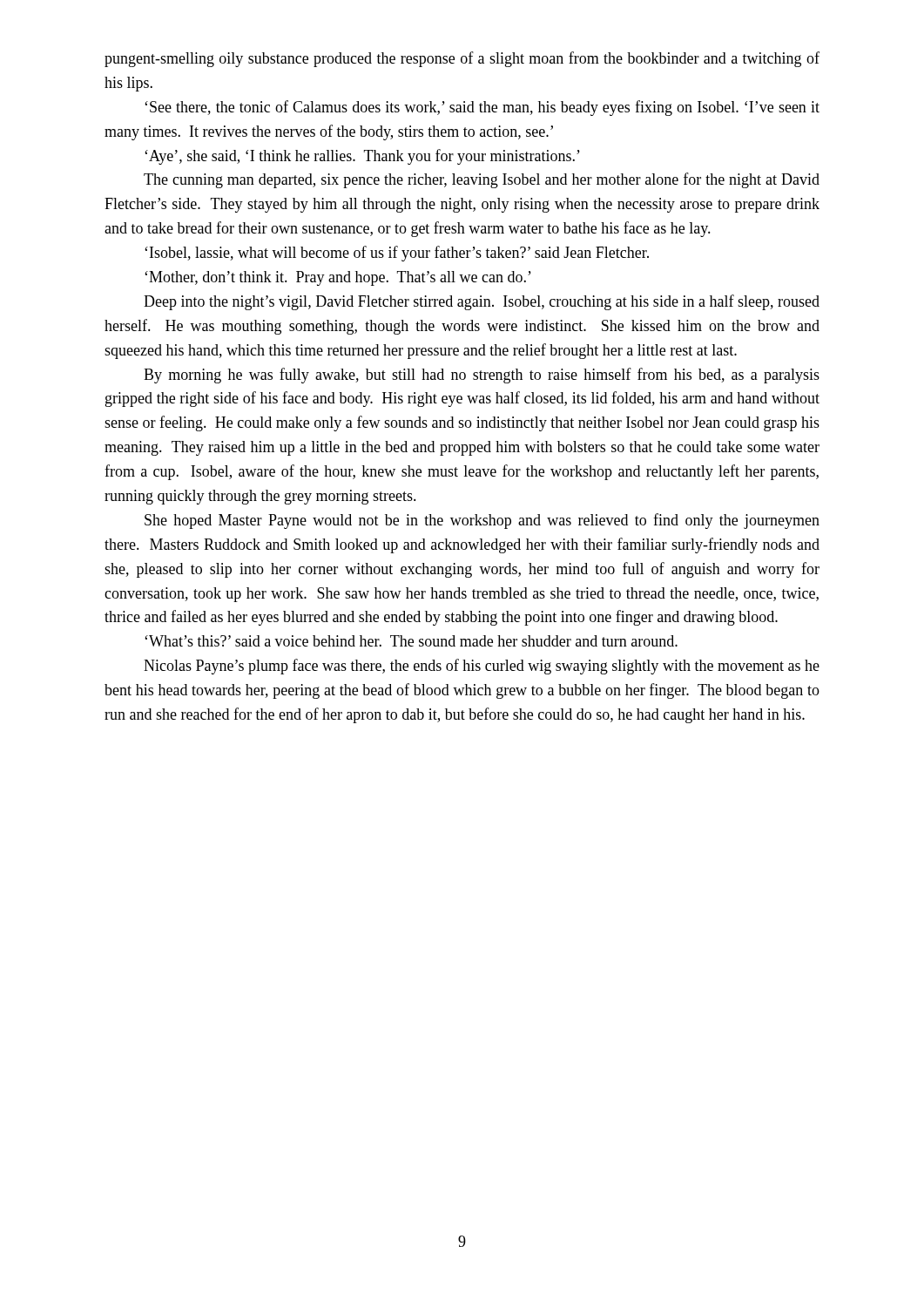The width and height of the screenshot is (924, 1307).
Task: Find the region starting "Deep into the night’s vigil,"
Action: (x=462, y=326)
